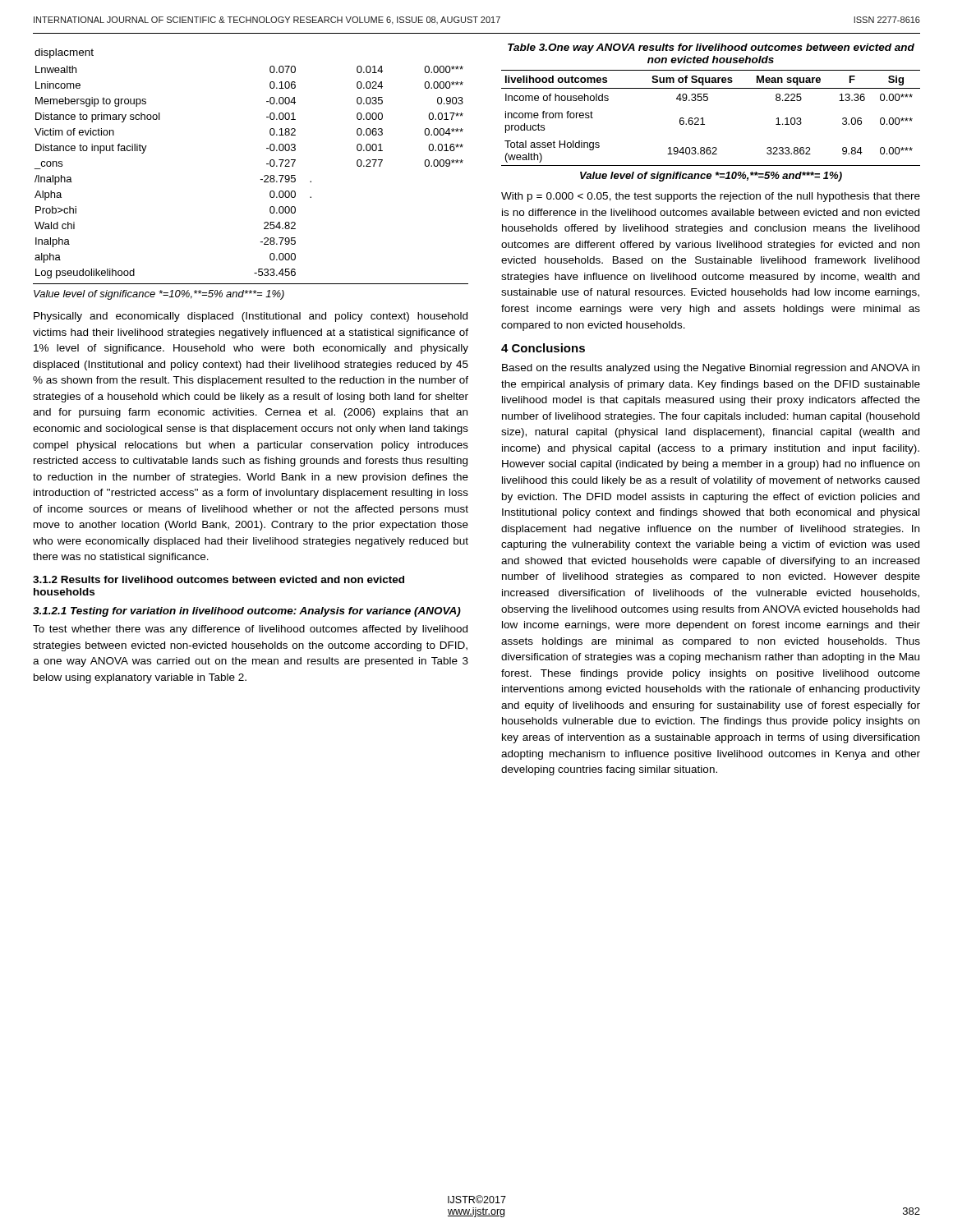Image resolution: width=953 pixels, height=1232 pixels.
Task: Locate the table with the text "Sum of Squares"
Action: pyautogui.click(x=711, y=118)
